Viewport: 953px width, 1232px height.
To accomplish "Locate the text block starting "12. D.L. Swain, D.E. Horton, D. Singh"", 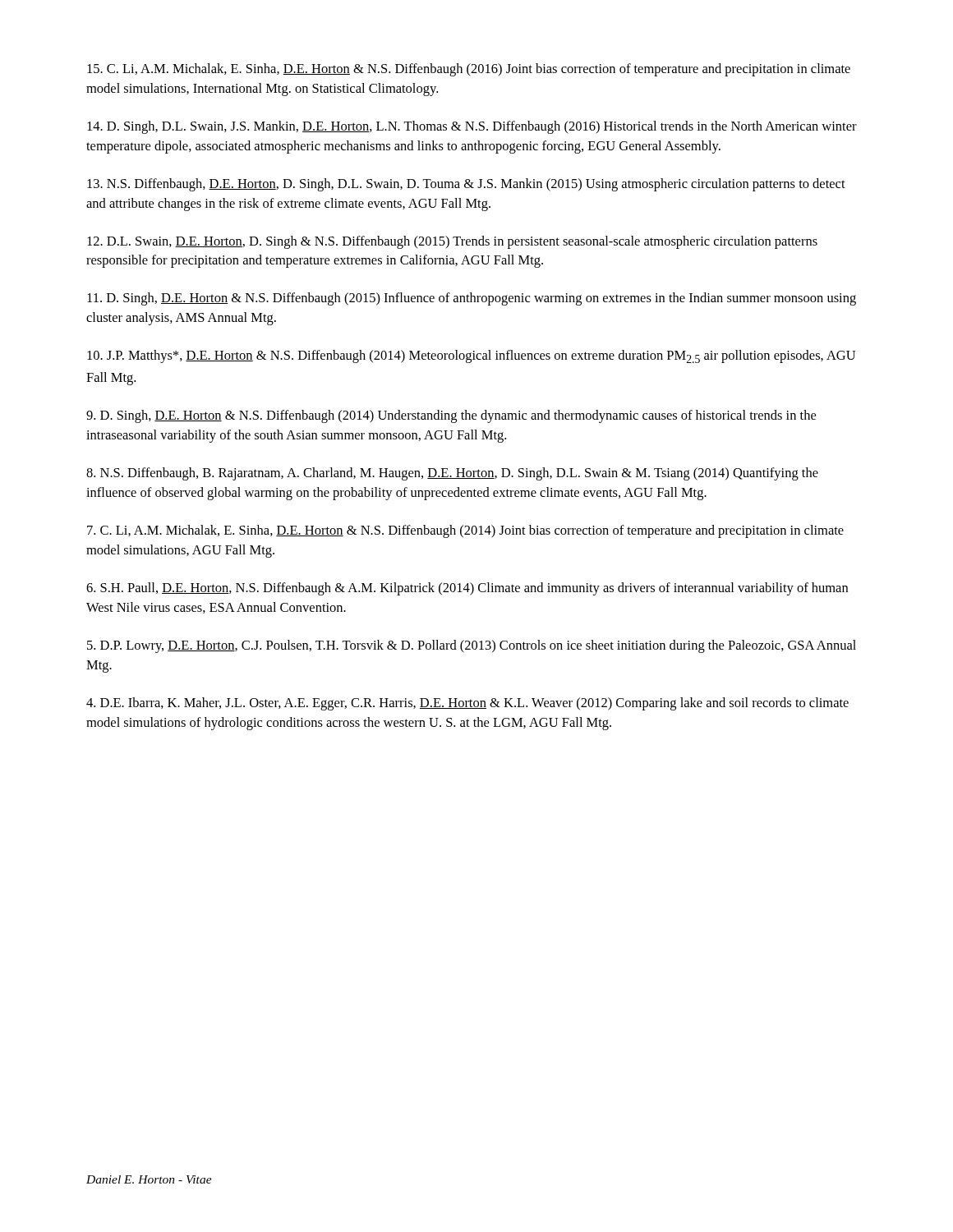I will click(452, 250).
